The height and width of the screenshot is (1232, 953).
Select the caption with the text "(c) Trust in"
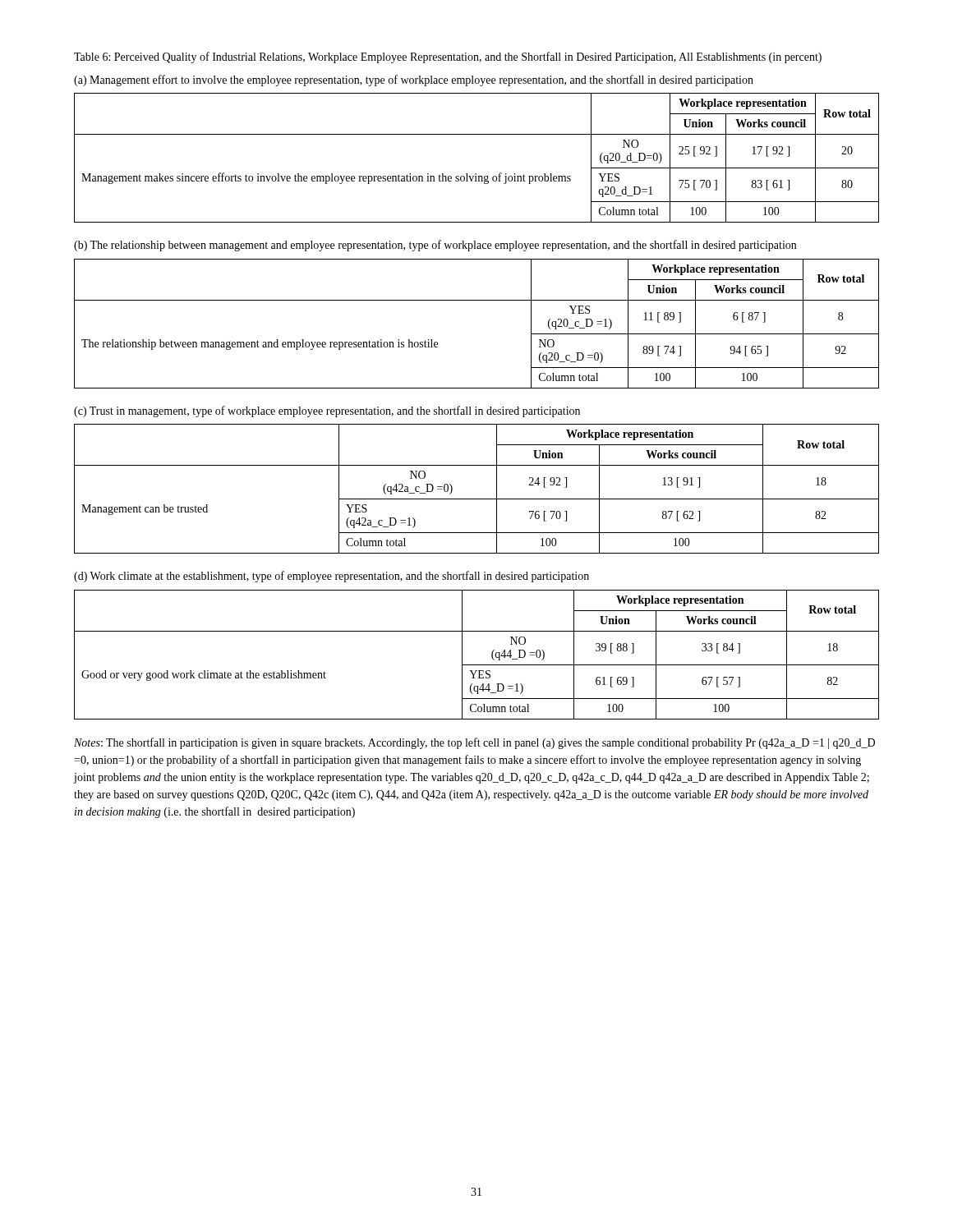tap(327, 411)
